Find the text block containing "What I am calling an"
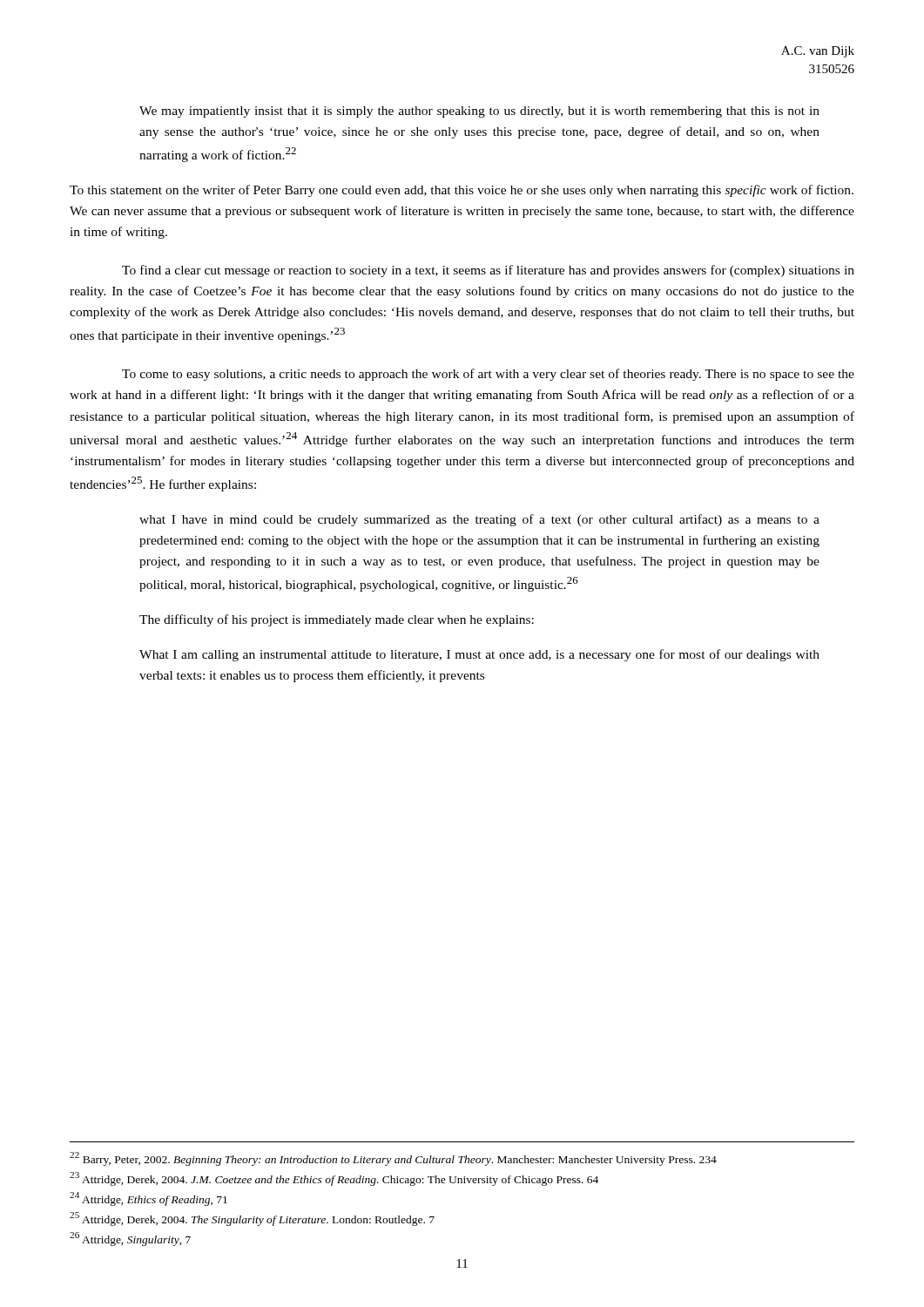 479,664
